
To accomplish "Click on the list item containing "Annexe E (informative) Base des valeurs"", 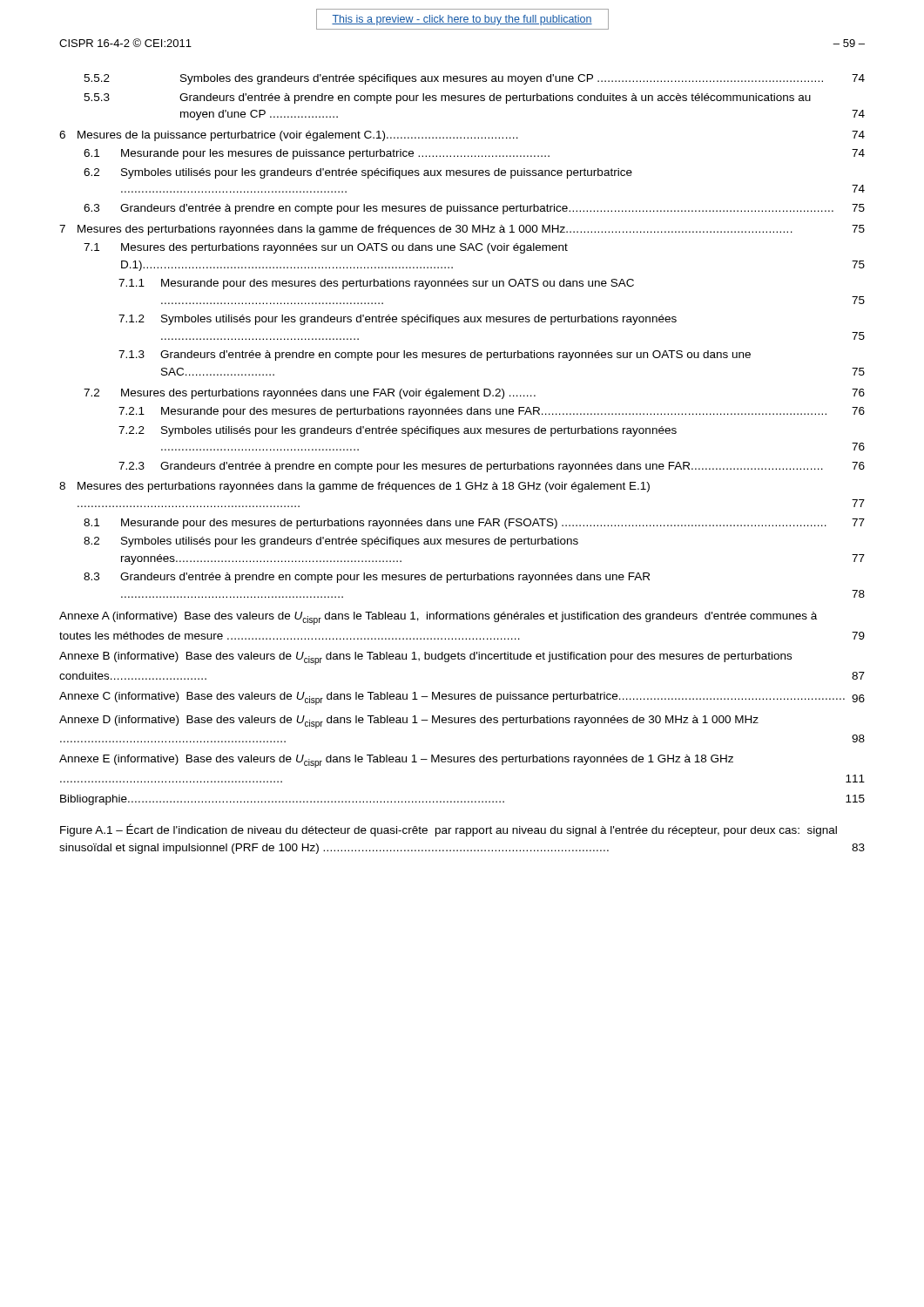I will (462, 769).
